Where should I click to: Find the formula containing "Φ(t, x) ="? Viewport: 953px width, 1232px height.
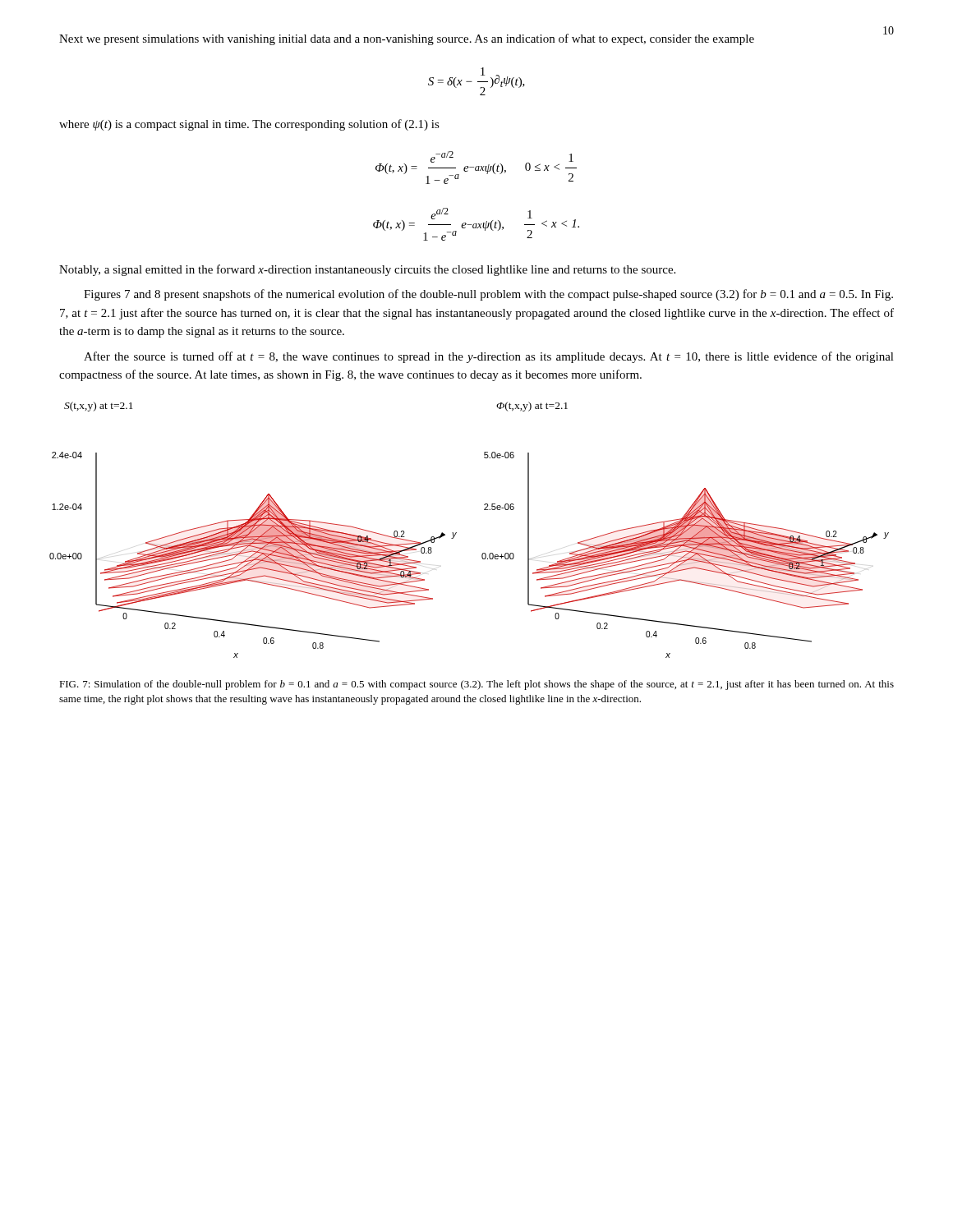coord(476,168)
